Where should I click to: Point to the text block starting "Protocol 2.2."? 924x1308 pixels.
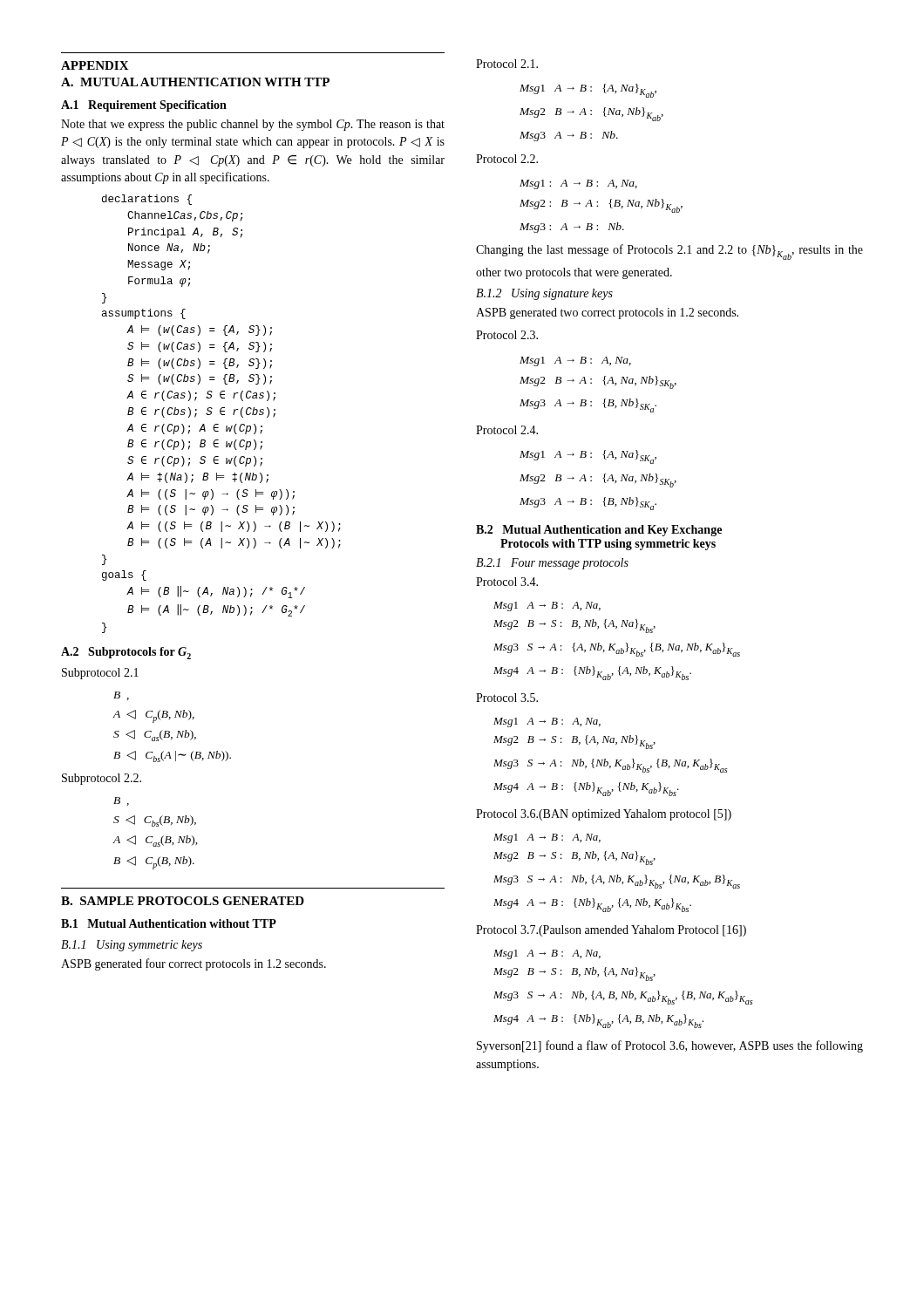(x=507, y=159)
